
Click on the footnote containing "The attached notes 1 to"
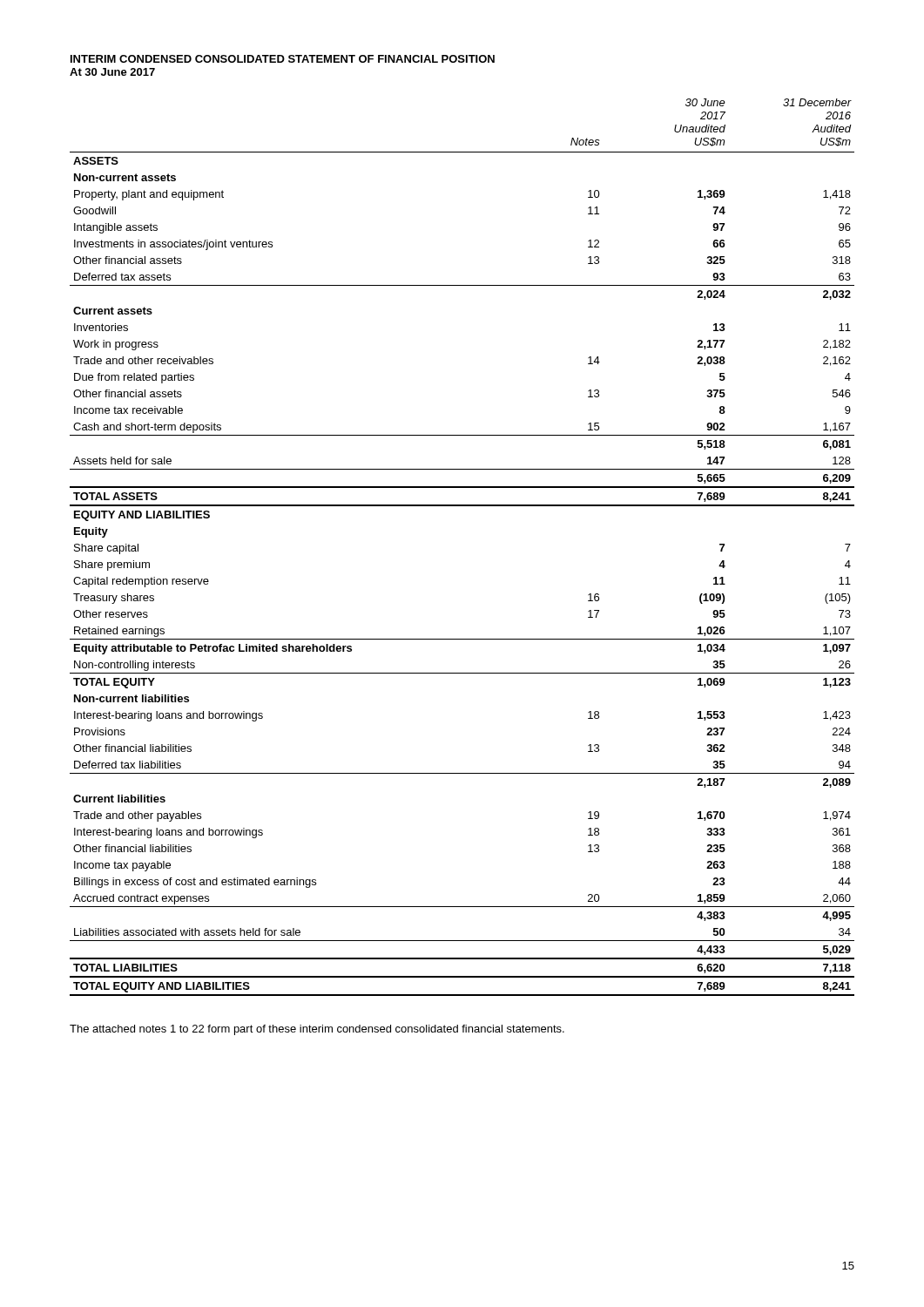tap(317, 1029)
